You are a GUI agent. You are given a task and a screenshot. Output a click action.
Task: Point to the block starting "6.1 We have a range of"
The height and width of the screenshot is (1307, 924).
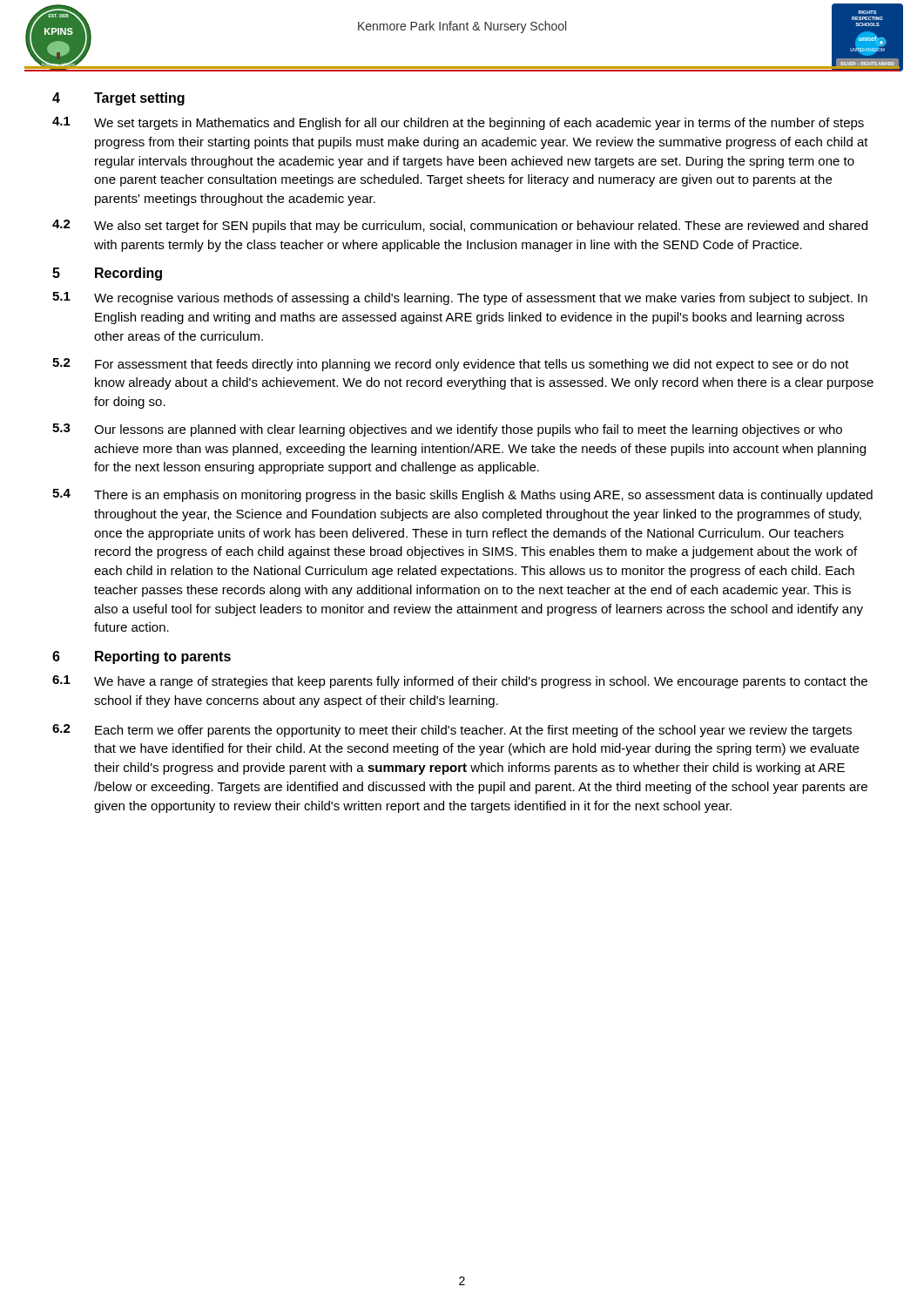pos(464,691)
